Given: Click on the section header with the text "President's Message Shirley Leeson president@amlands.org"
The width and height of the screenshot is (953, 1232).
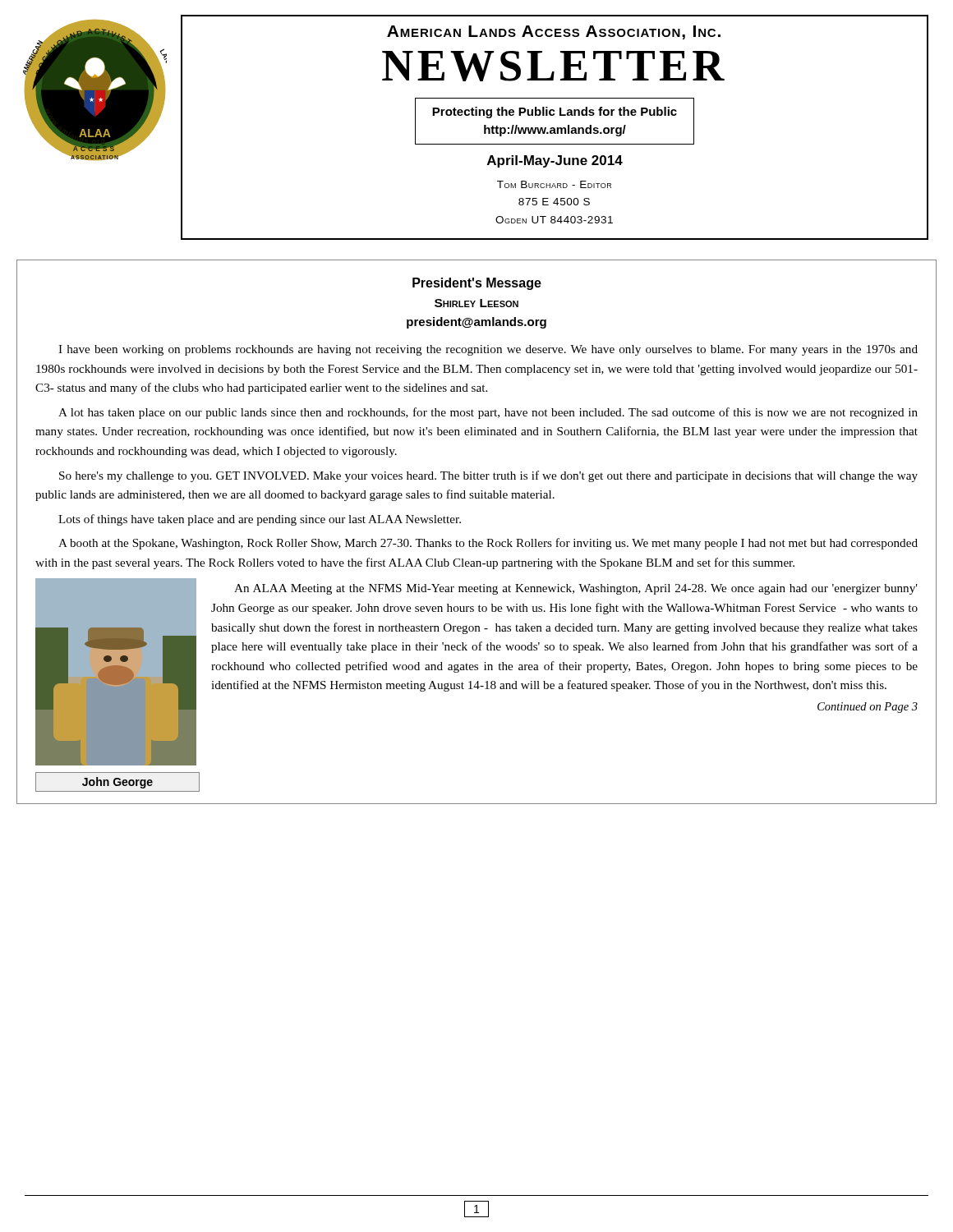Looking at the screenshot, I should click(x=476, y=303).
